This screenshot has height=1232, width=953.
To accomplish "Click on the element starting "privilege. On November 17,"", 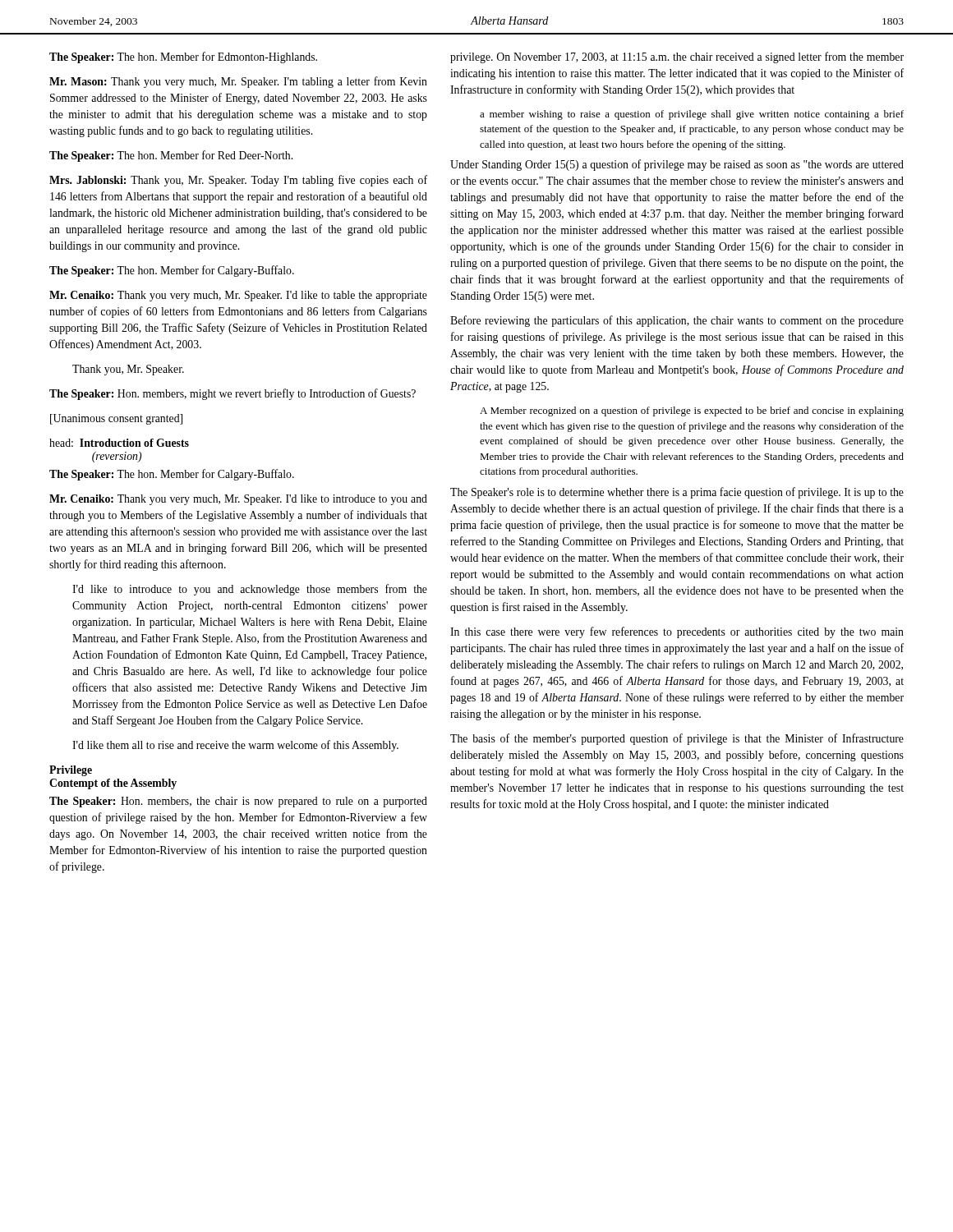I will pos(677,73).
